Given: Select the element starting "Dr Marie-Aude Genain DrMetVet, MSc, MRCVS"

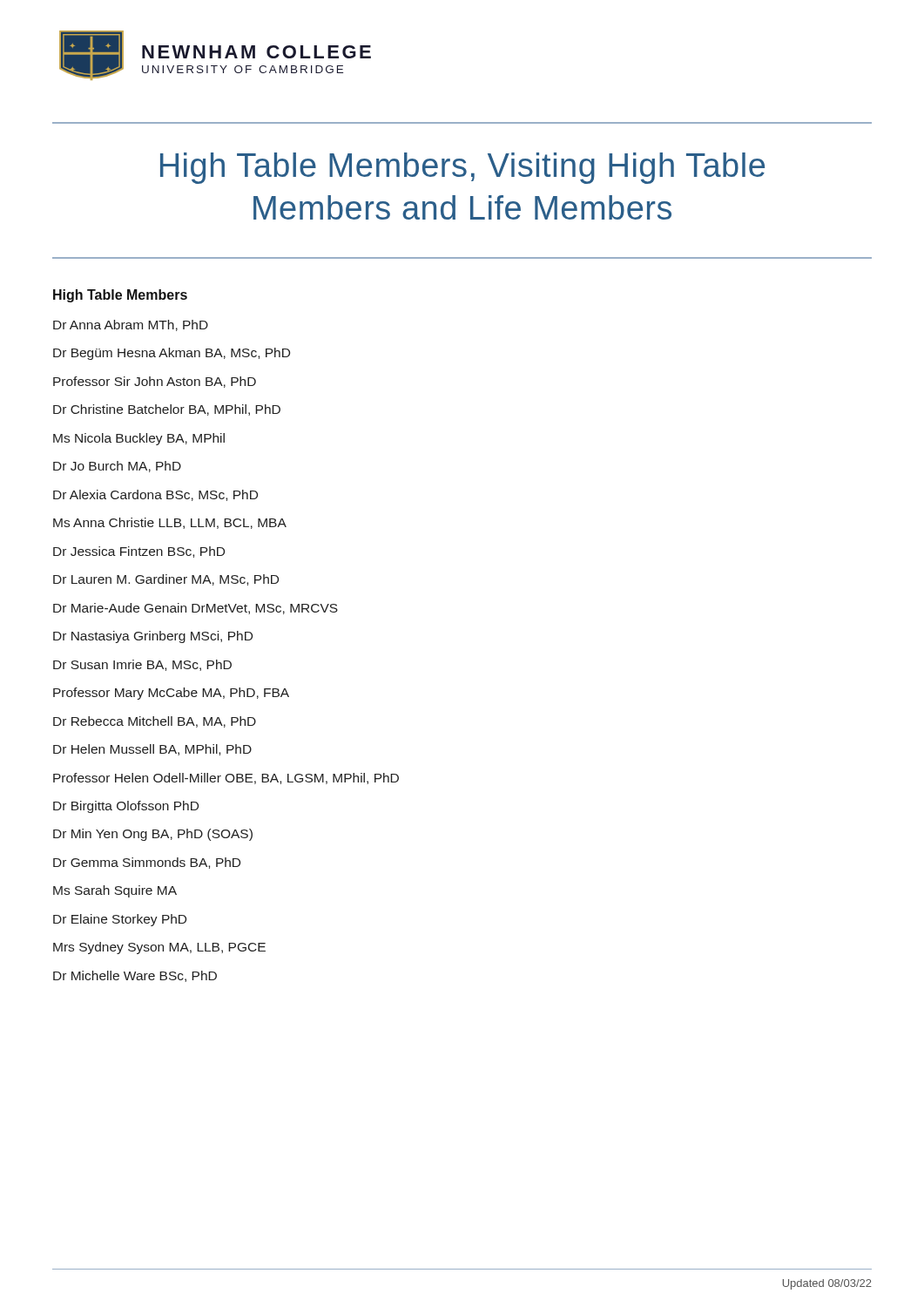Looking at the screenshot, I should [195, 607].
